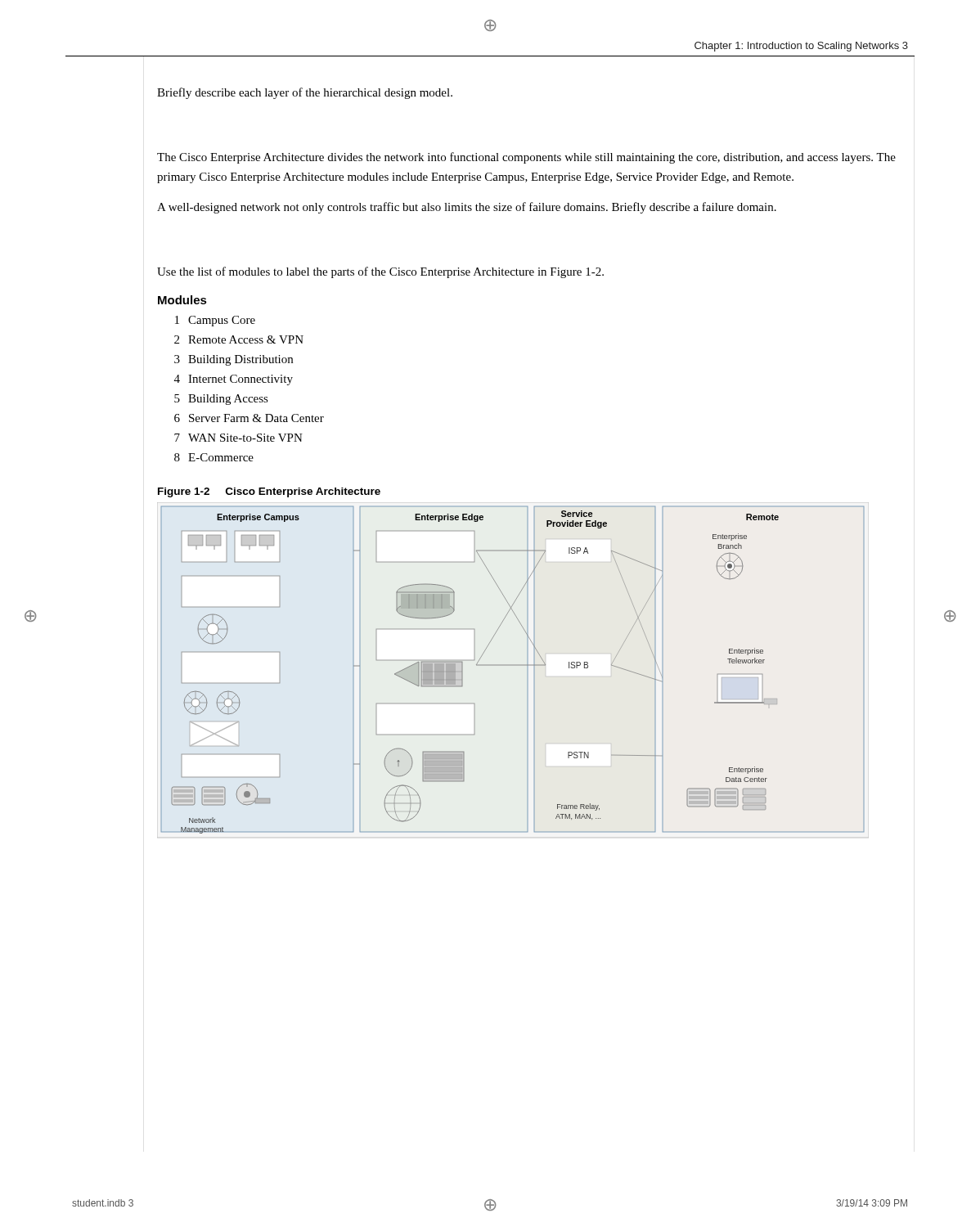Find the section header
Screen dimensions: 1227x980
tap(182, 300)
